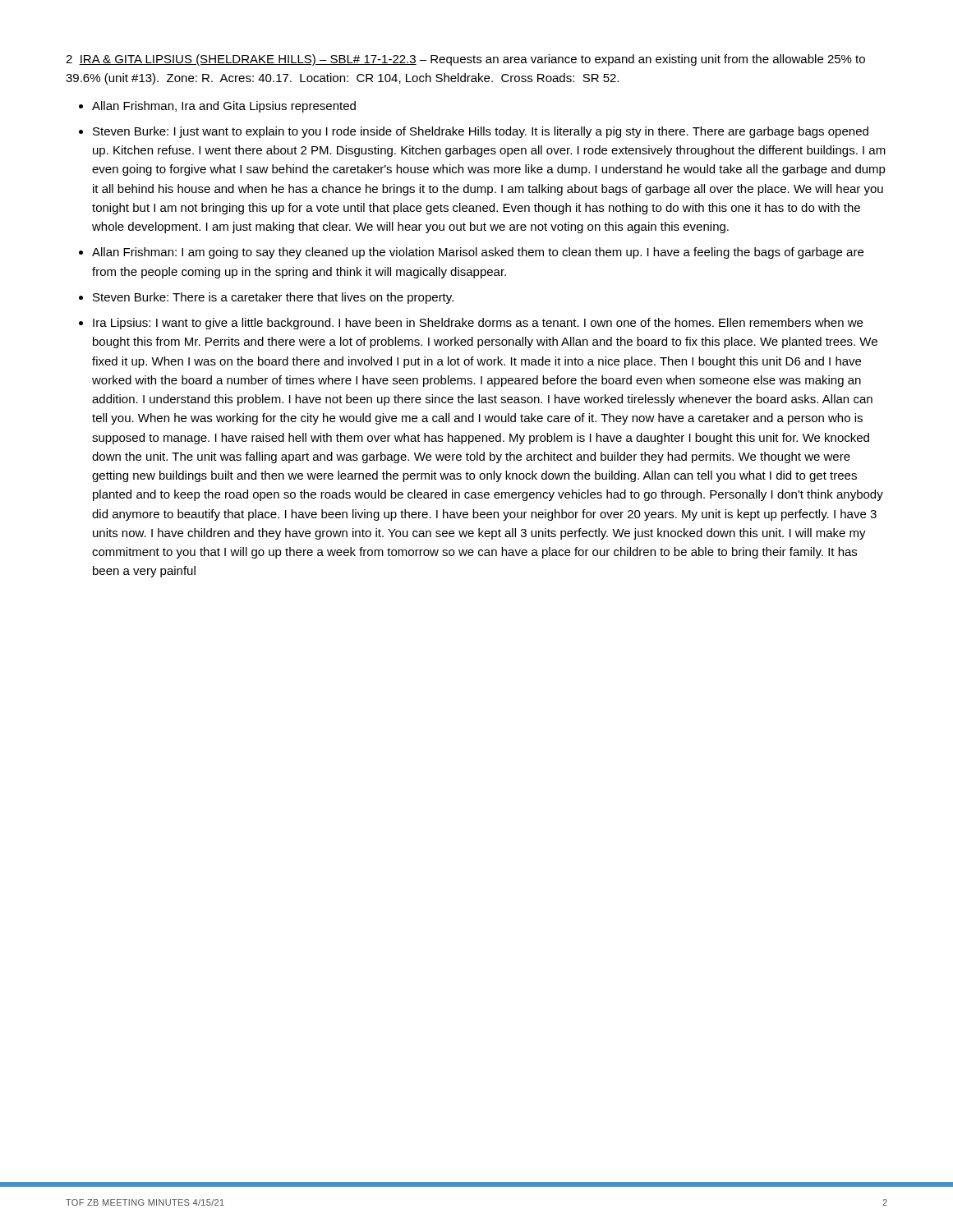Viewport: 953px width, 1232px height.
Task: Where is the passage that starts "Ira Lipsius: I want"?
Action: (487, 446)
